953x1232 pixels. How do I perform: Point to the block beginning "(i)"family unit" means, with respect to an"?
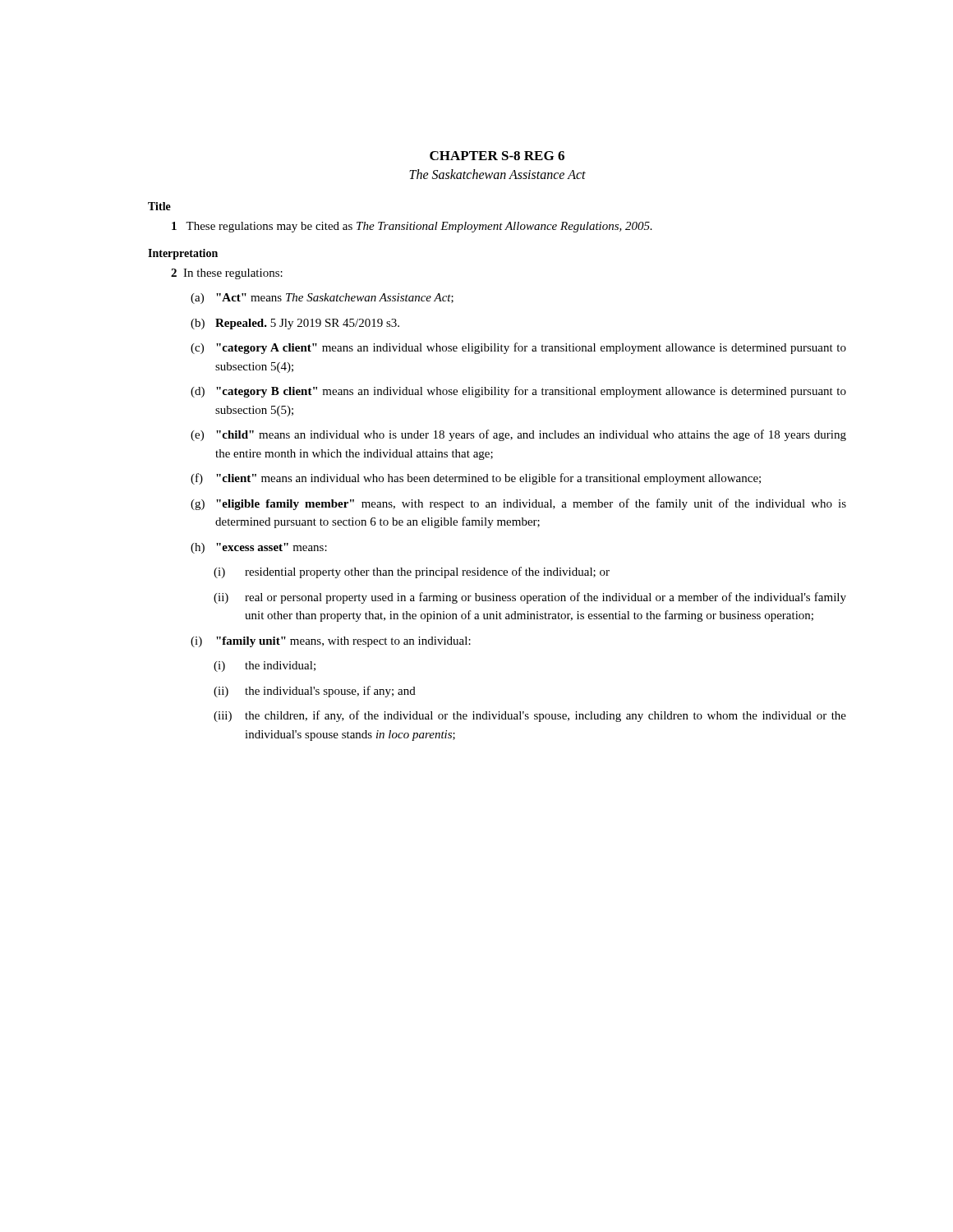pyautogui.click(x=331, y=642)
